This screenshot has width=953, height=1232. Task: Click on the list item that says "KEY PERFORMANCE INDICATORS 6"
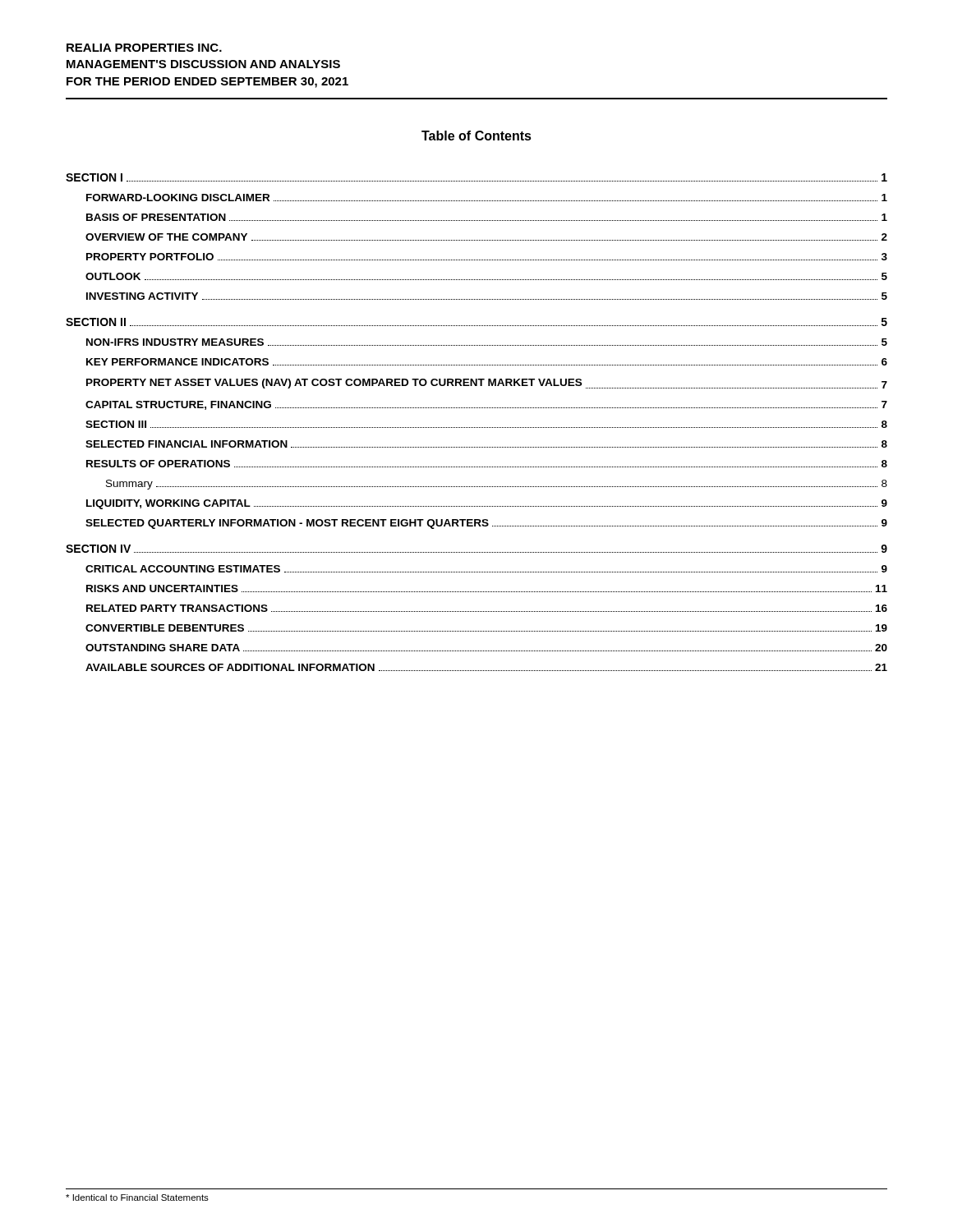coord(476,361)
